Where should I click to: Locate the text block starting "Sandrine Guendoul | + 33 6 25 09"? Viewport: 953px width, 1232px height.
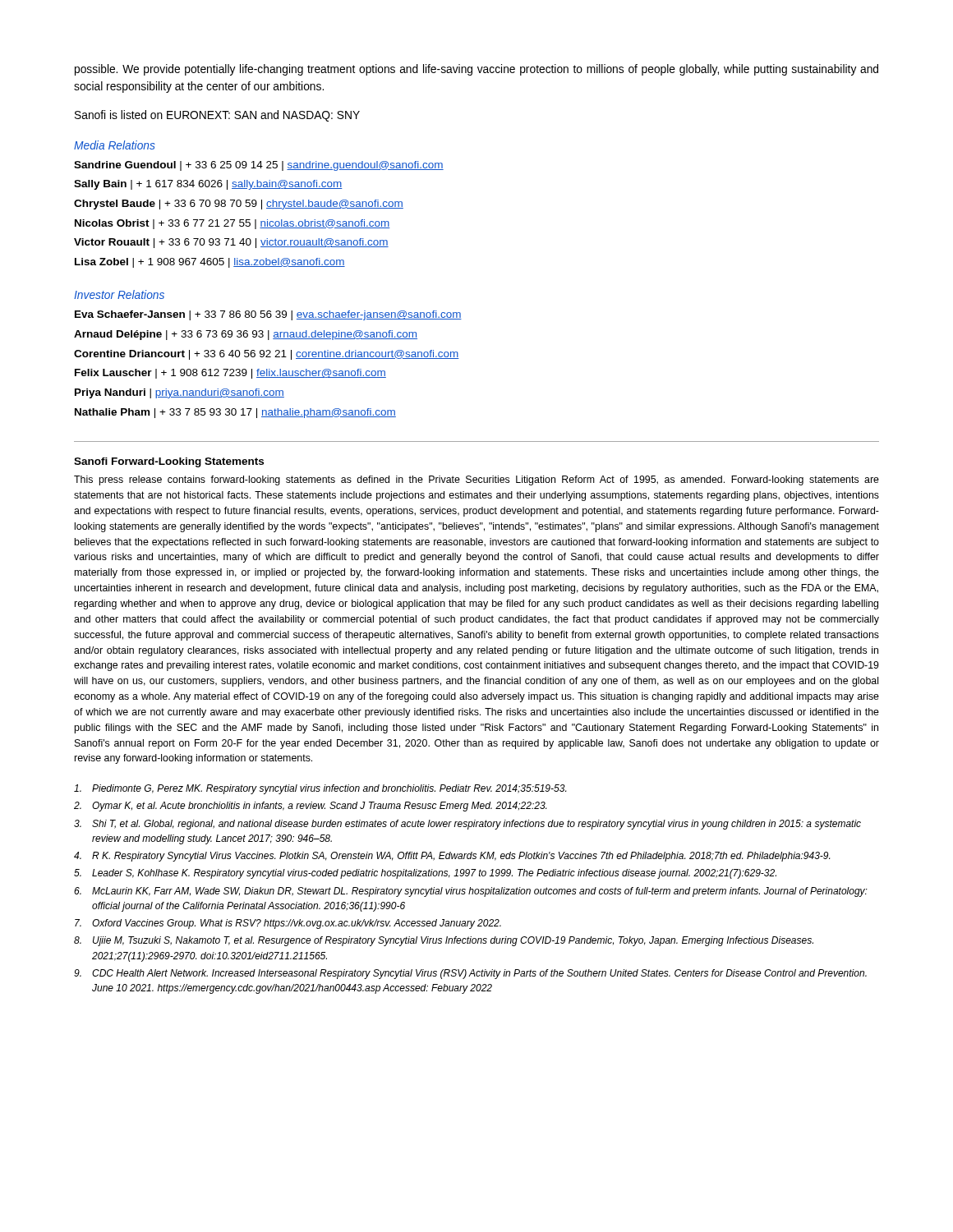(x=259, y=213)
